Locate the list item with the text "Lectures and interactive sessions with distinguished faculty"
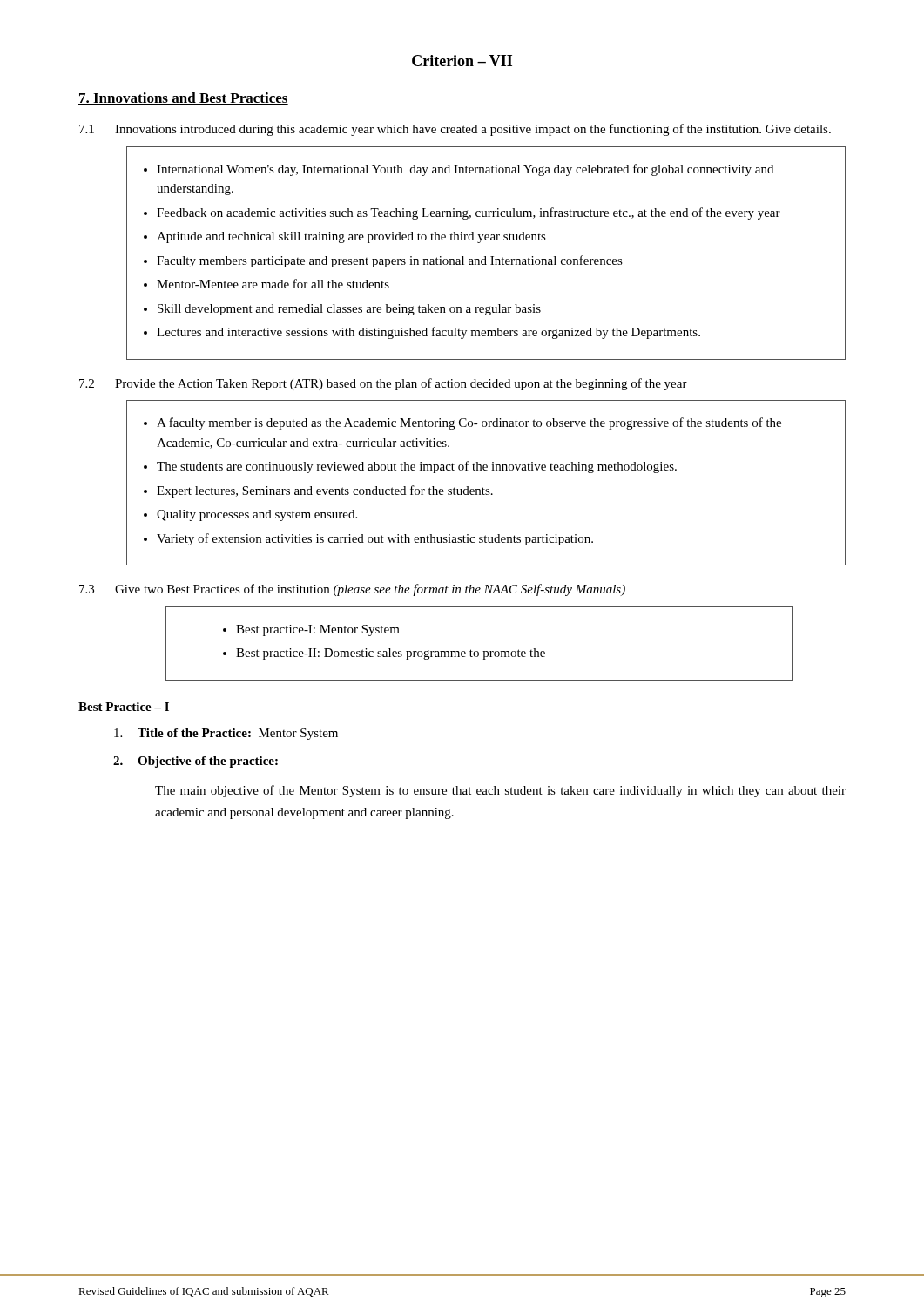The image size is (924, 1307). (429, 332)
